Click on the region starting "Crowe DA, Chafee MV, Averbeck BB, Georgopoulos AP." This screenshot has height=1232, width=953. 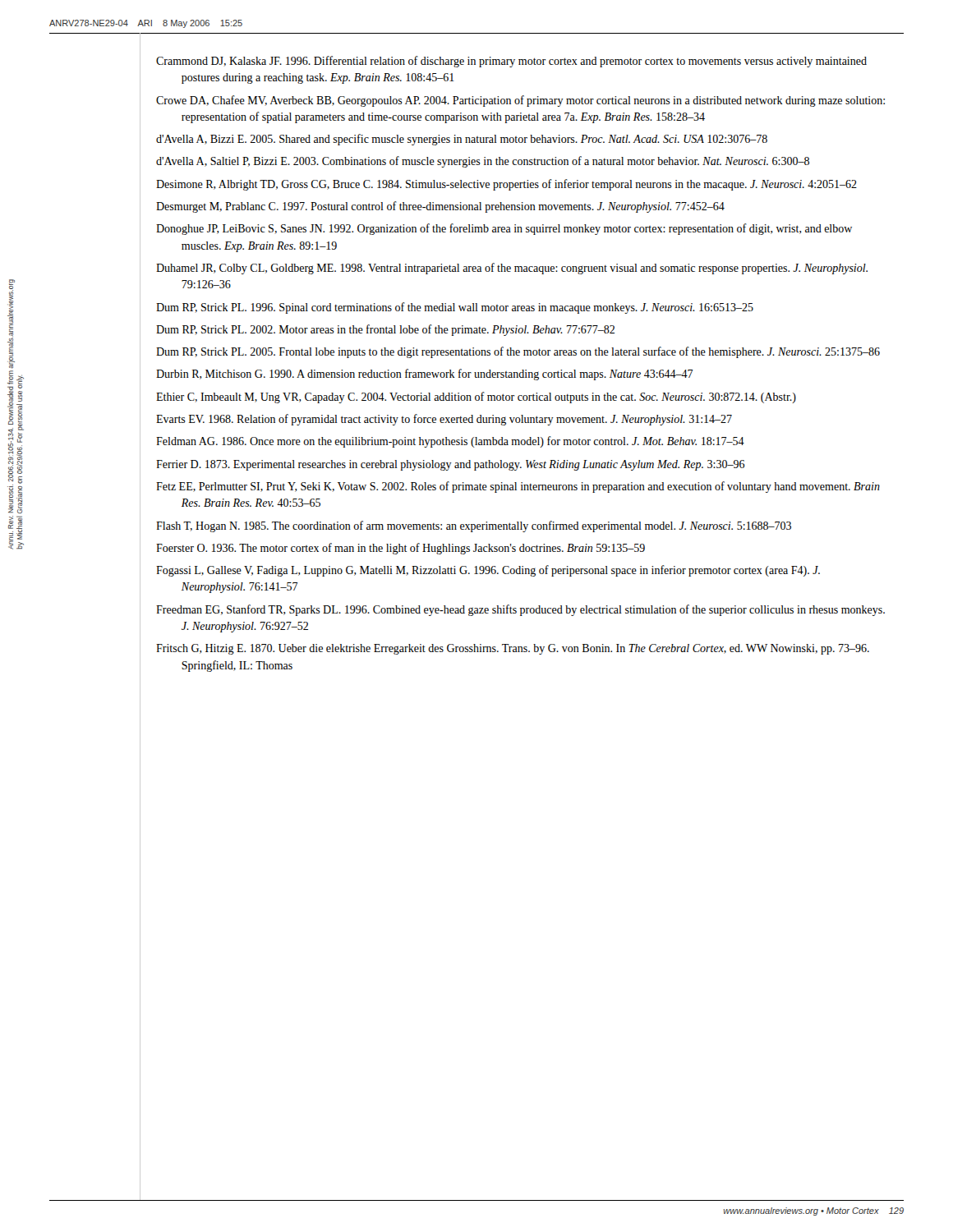[521, 109]
